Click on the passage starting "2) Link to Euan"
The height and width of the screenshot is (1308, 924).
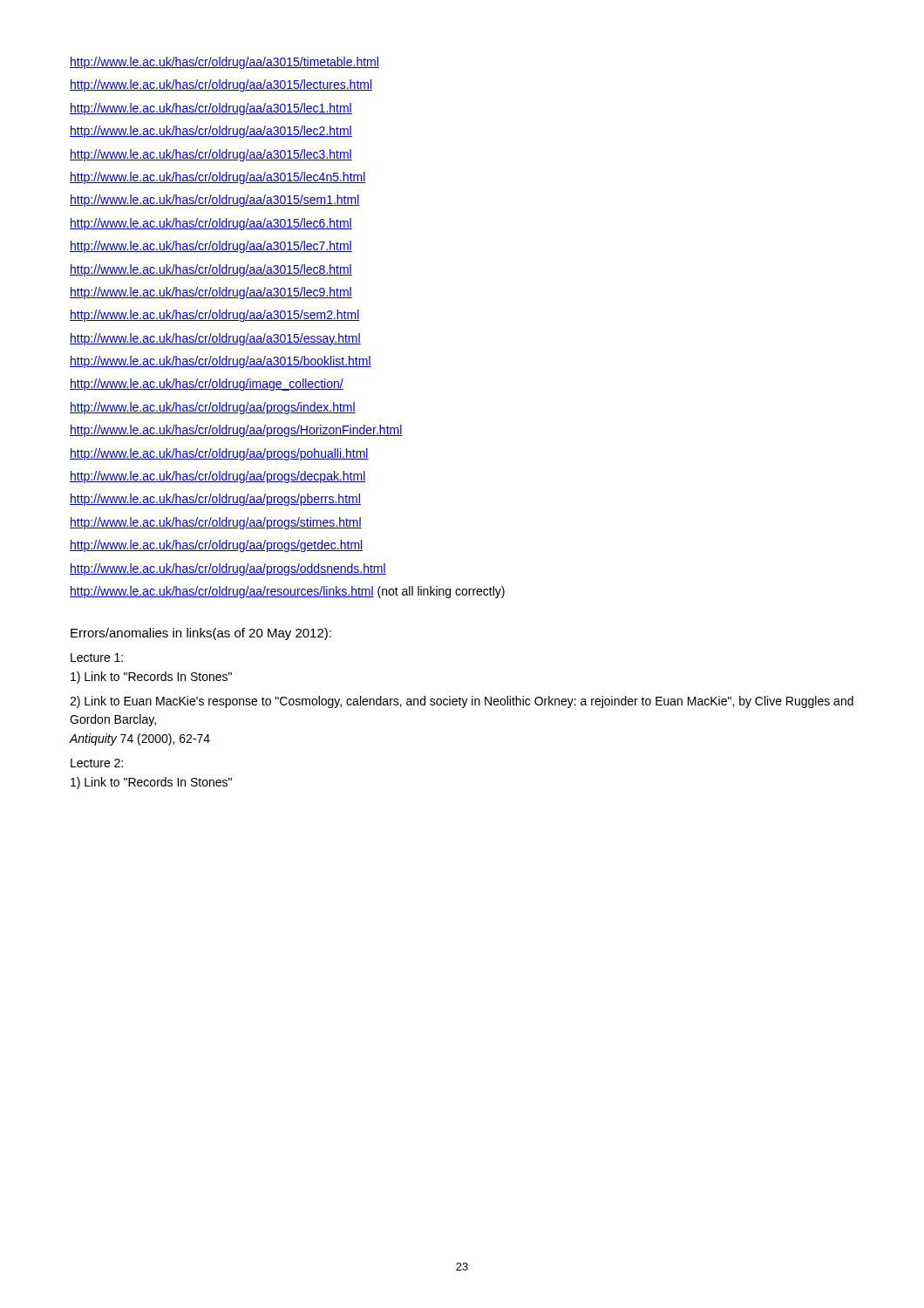pyautogui.click(x=462, y=702)
